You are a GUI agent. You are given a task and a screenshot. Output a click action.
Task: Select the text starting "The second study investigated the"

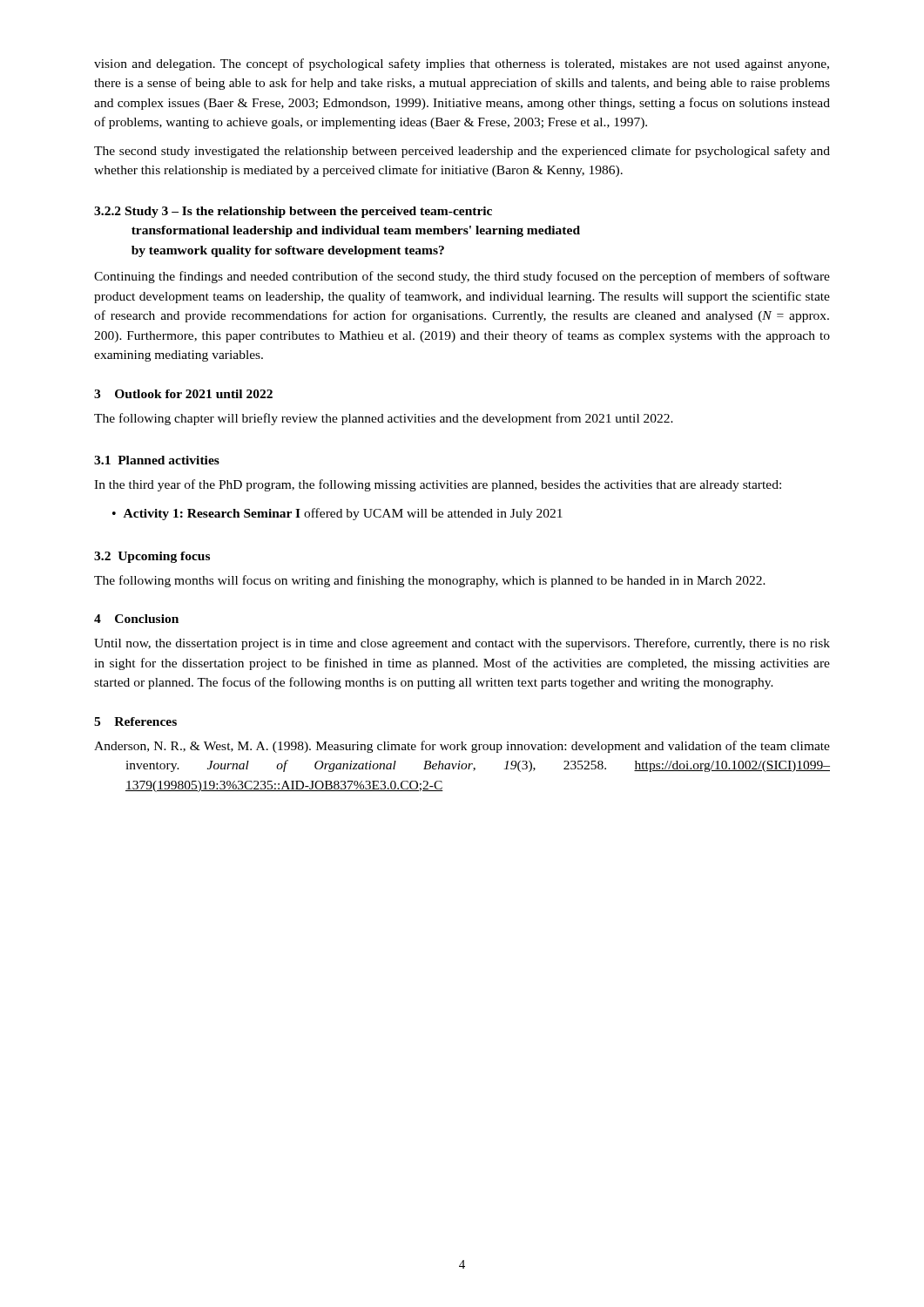462,161
